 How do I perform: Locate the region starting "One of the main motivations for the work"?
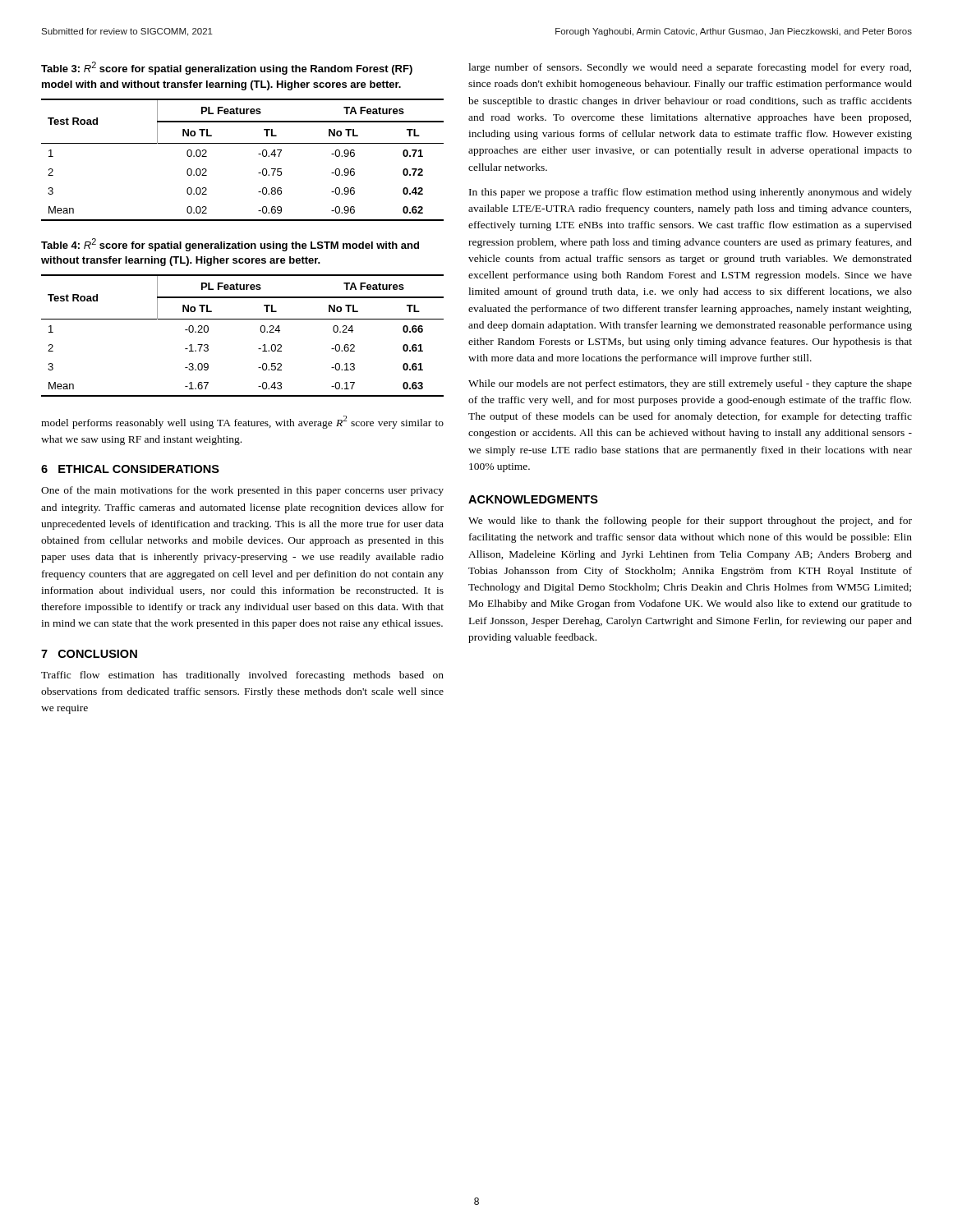click(x=242, y=557)
